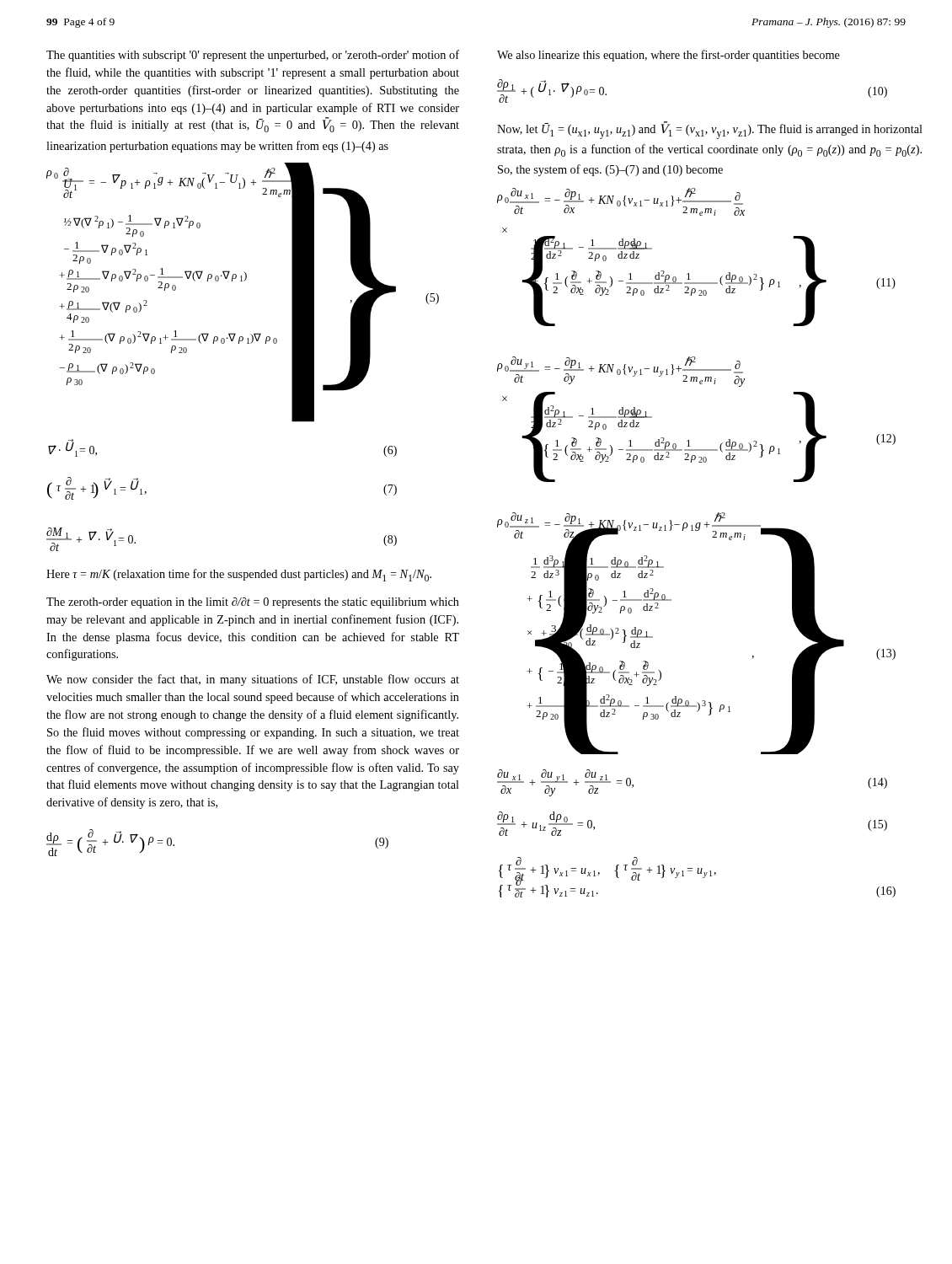
Task: Select the text block containing "The zeroth-order equation"
Action: 253,628
